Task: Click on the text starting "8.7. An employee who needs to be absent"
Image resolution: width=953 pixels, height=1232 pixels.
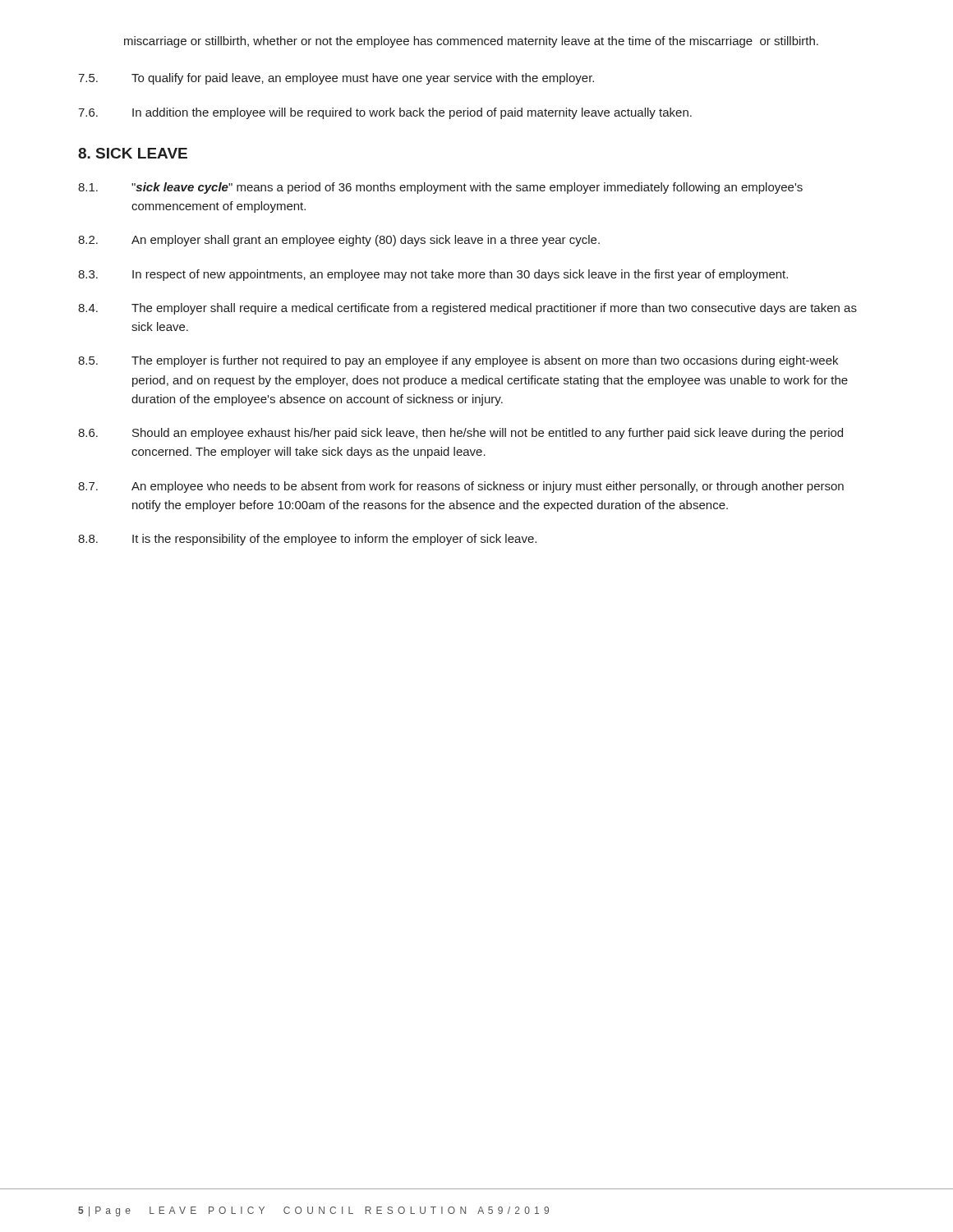Action: tap(476, 495)
